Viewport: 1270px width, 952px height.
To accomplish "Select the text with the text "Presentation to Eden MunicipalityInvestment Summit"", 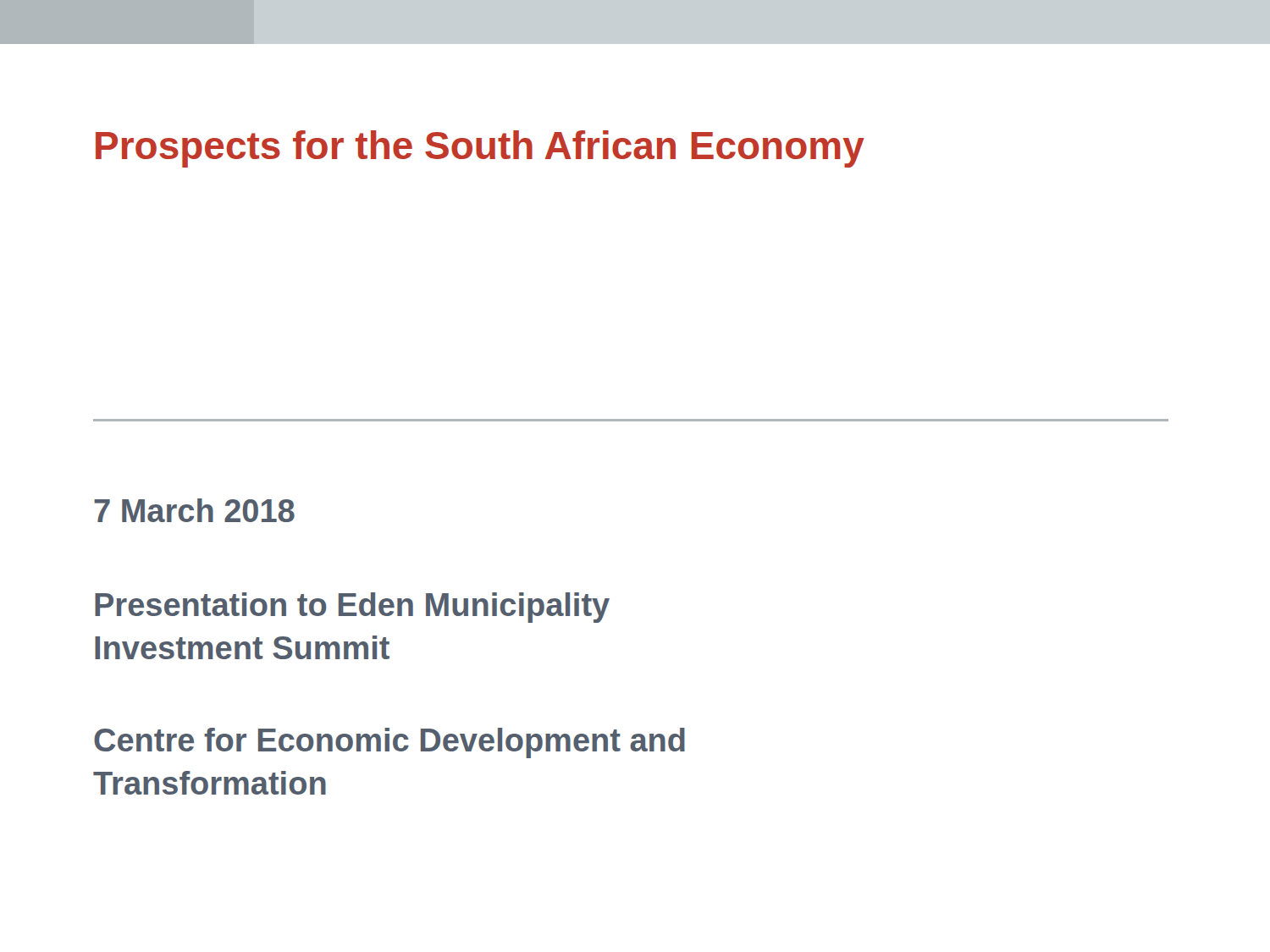I will [351, 627].
